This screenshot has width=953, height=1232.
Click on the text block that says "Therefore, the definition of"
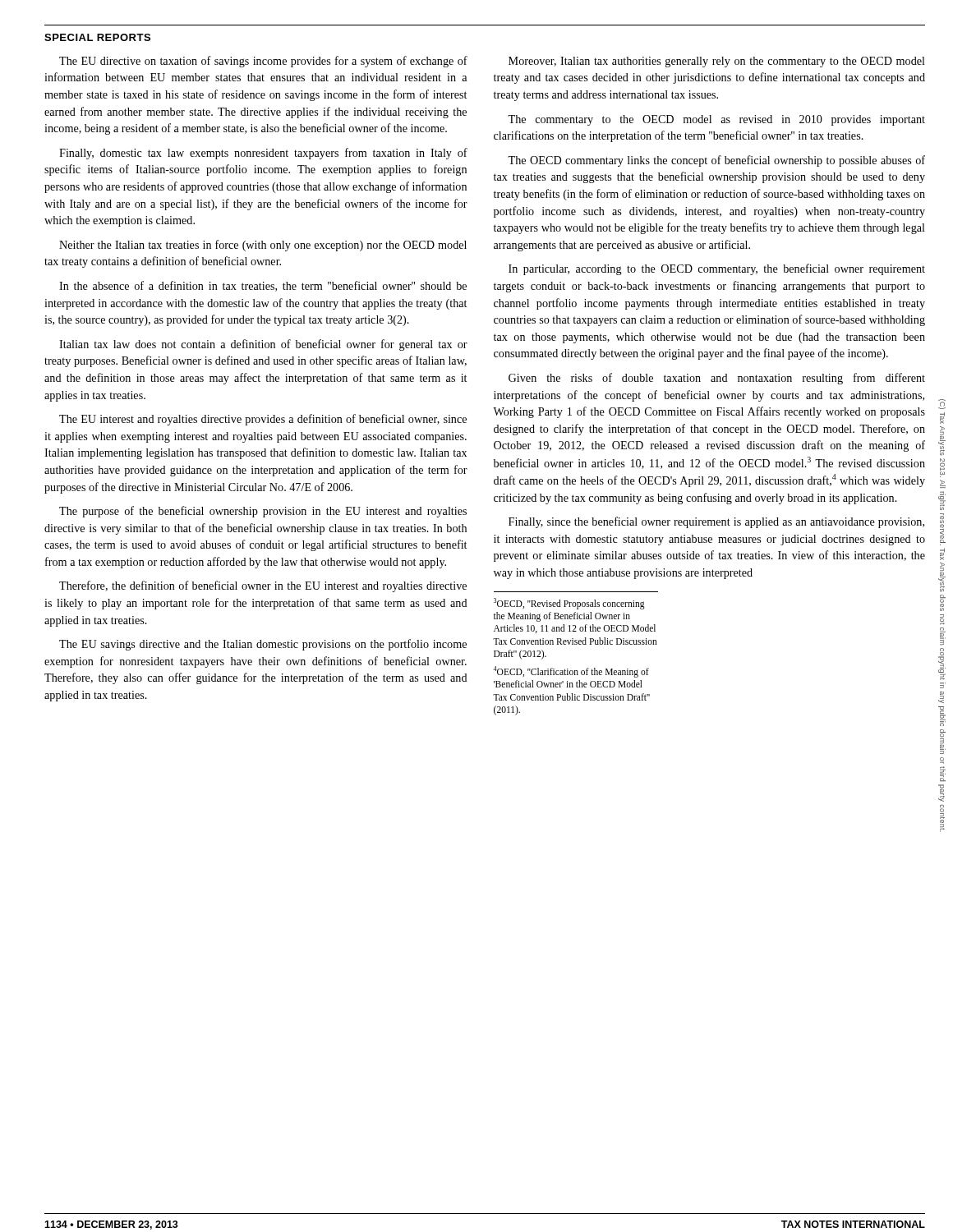tap(256, 603)
